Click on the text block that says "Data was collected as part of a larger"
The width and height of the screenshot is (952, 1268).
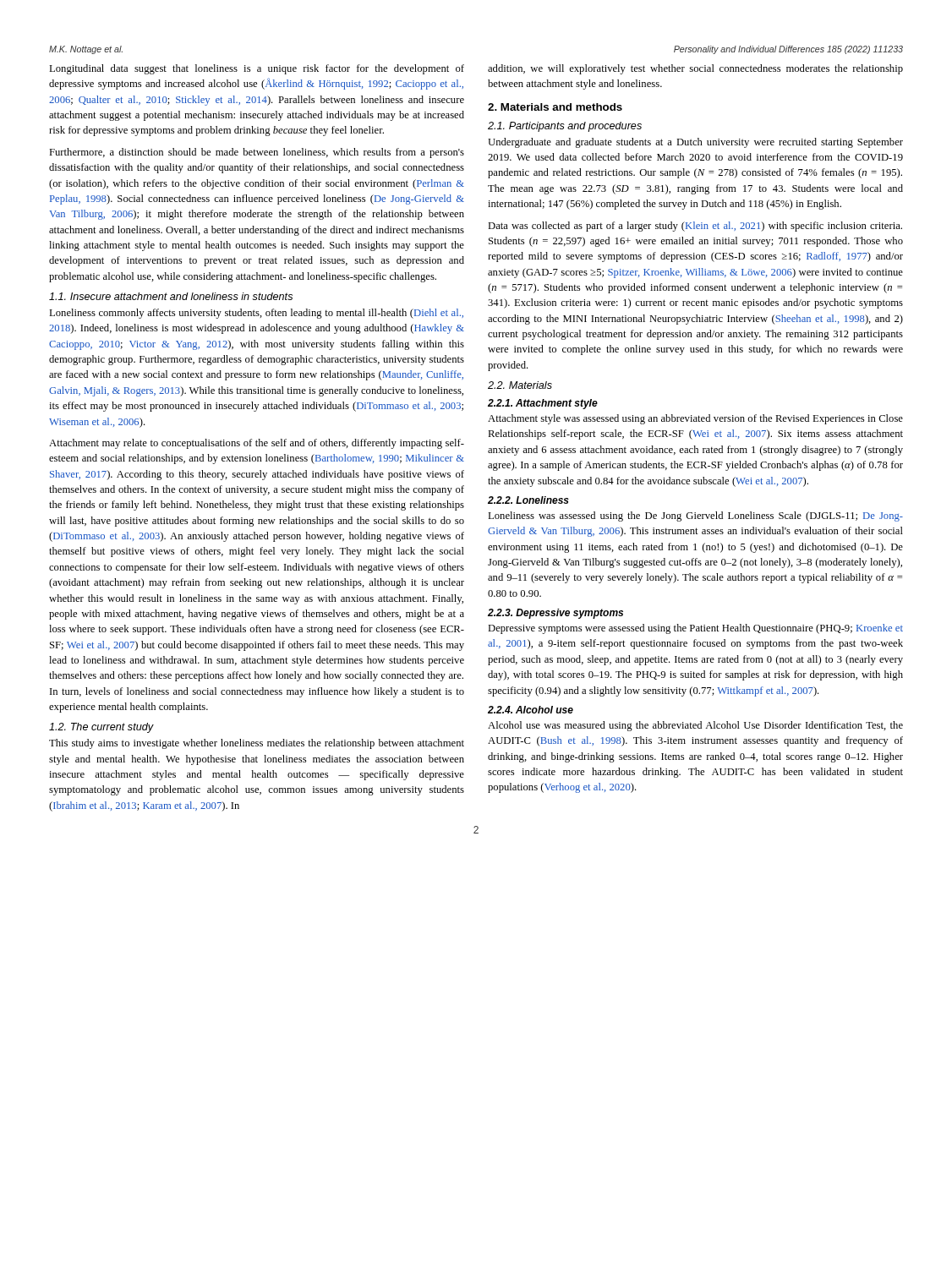coord(695,295)
